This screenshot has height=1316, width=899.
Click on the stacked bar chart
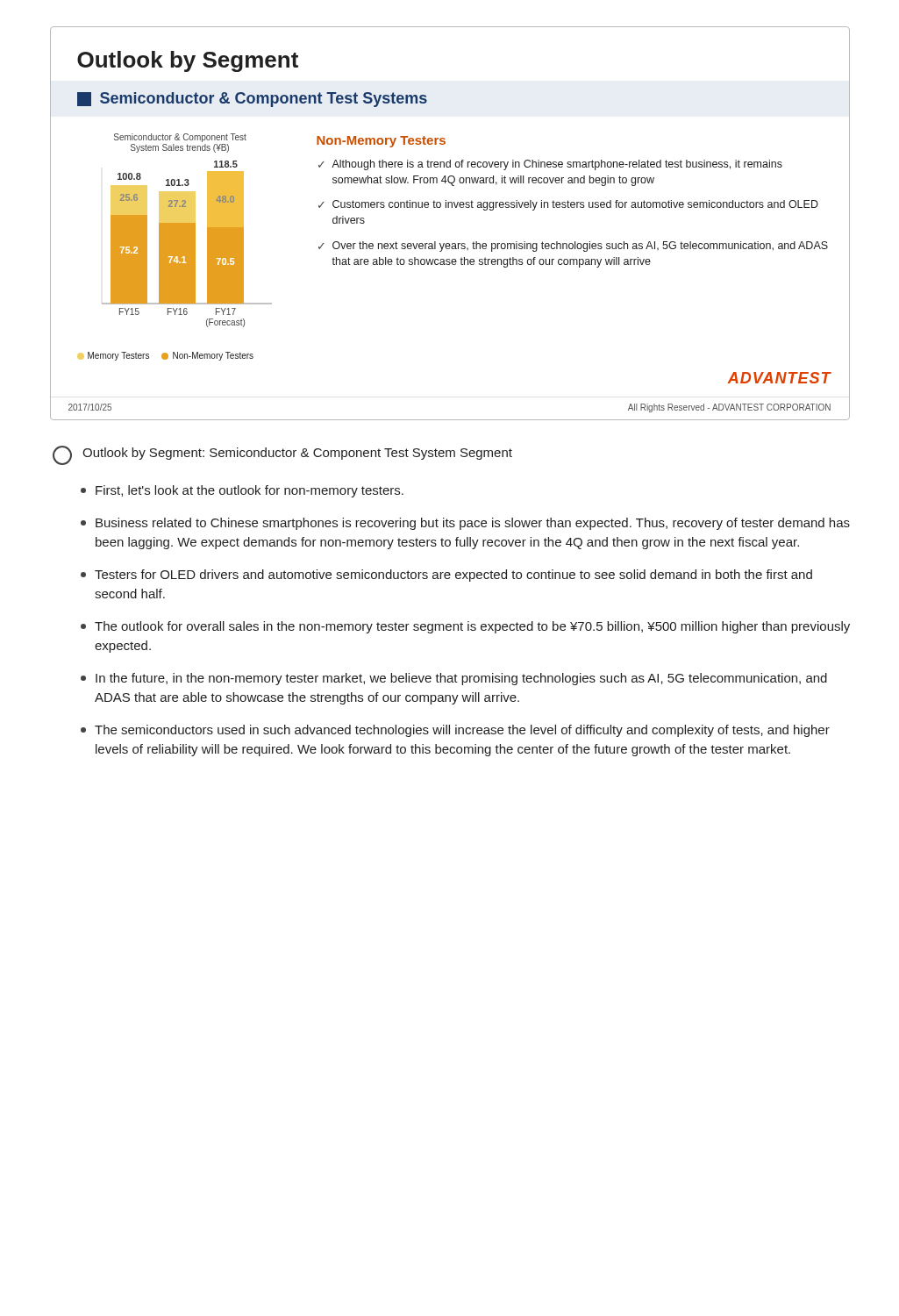point(173,252)
